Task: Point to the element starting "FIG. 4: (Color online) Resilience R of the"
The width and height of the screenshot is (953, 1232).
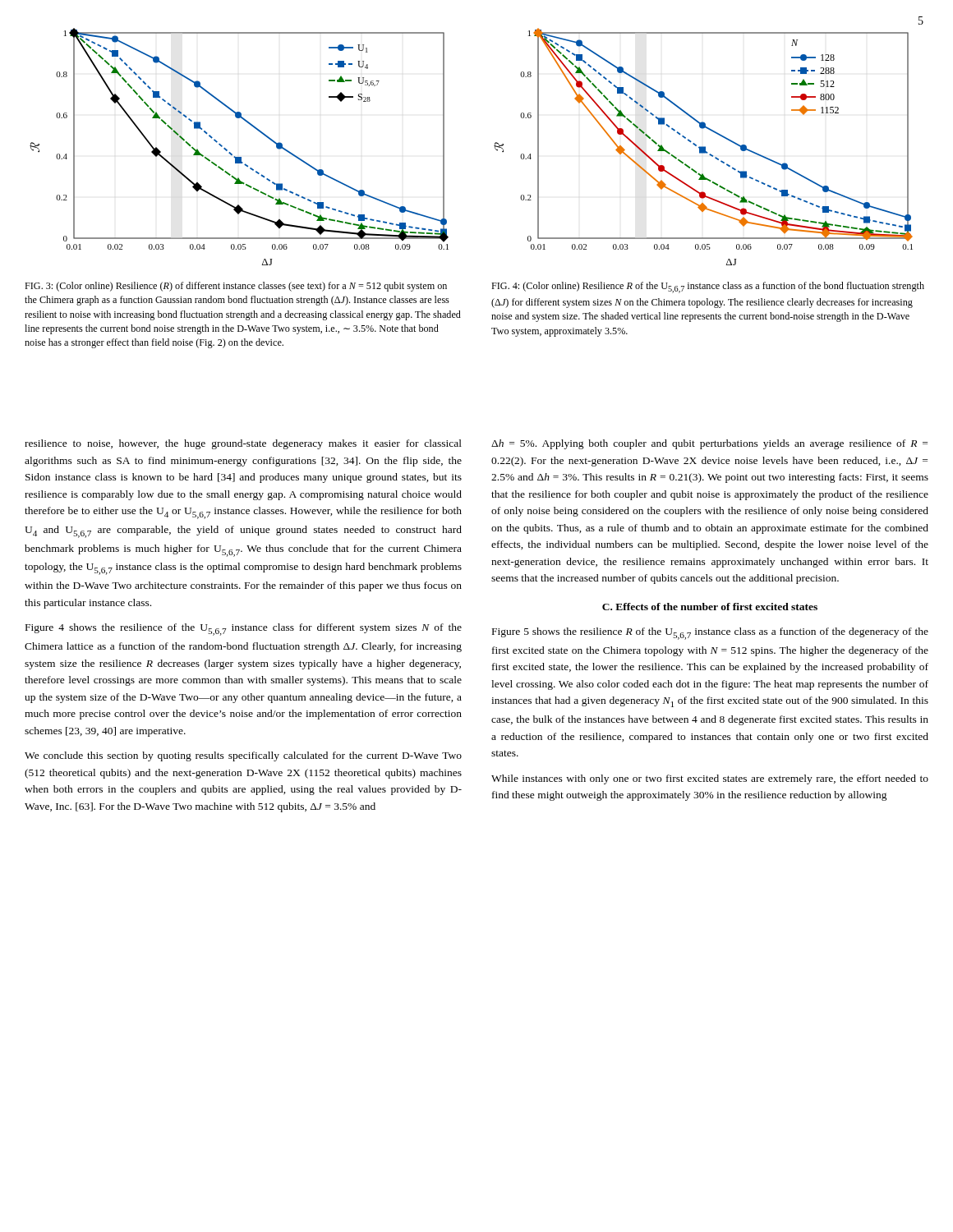Action: 708,308
